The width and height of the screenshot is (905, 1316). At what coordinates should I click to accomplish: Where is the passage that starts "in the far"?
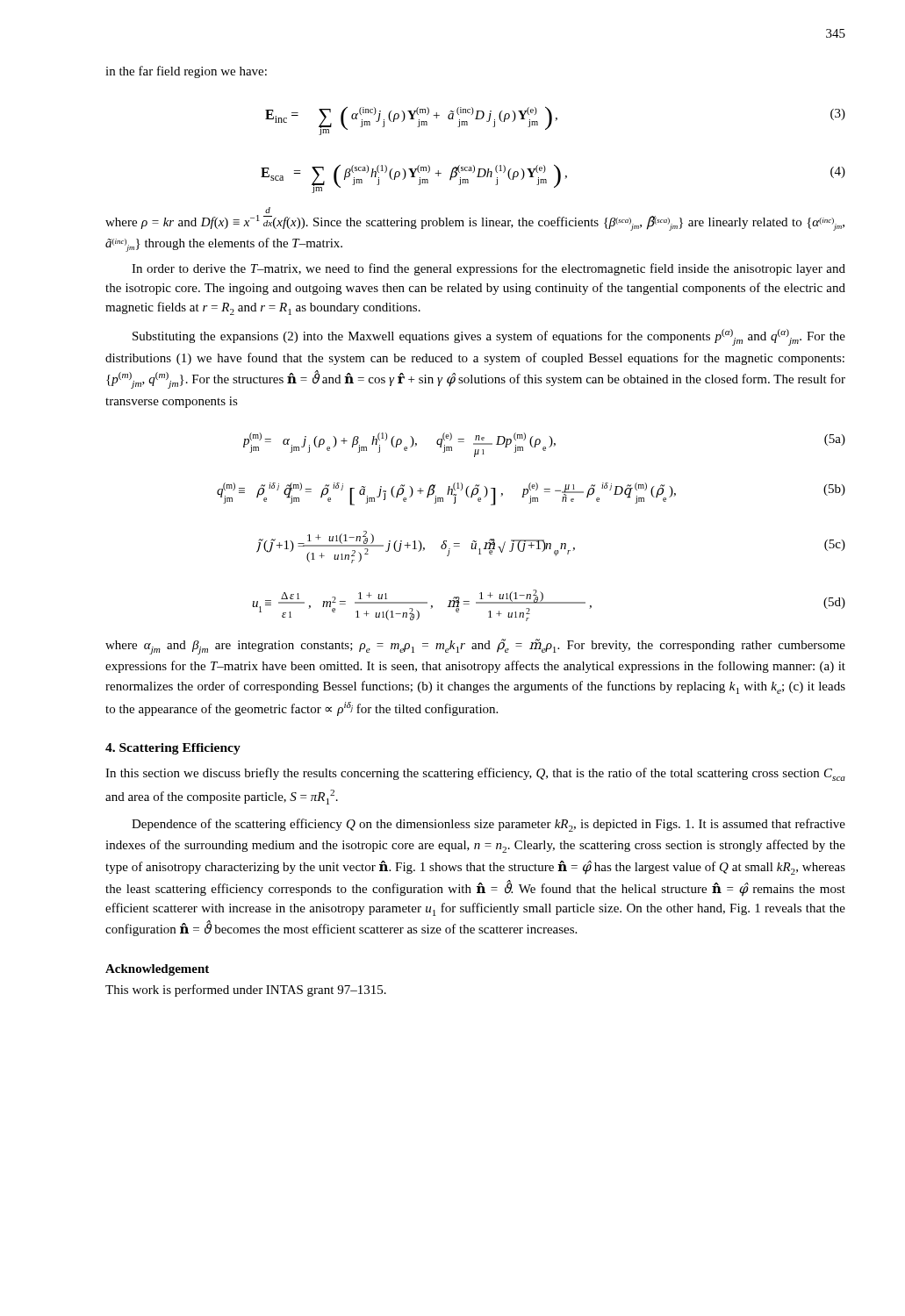(187, 71)
